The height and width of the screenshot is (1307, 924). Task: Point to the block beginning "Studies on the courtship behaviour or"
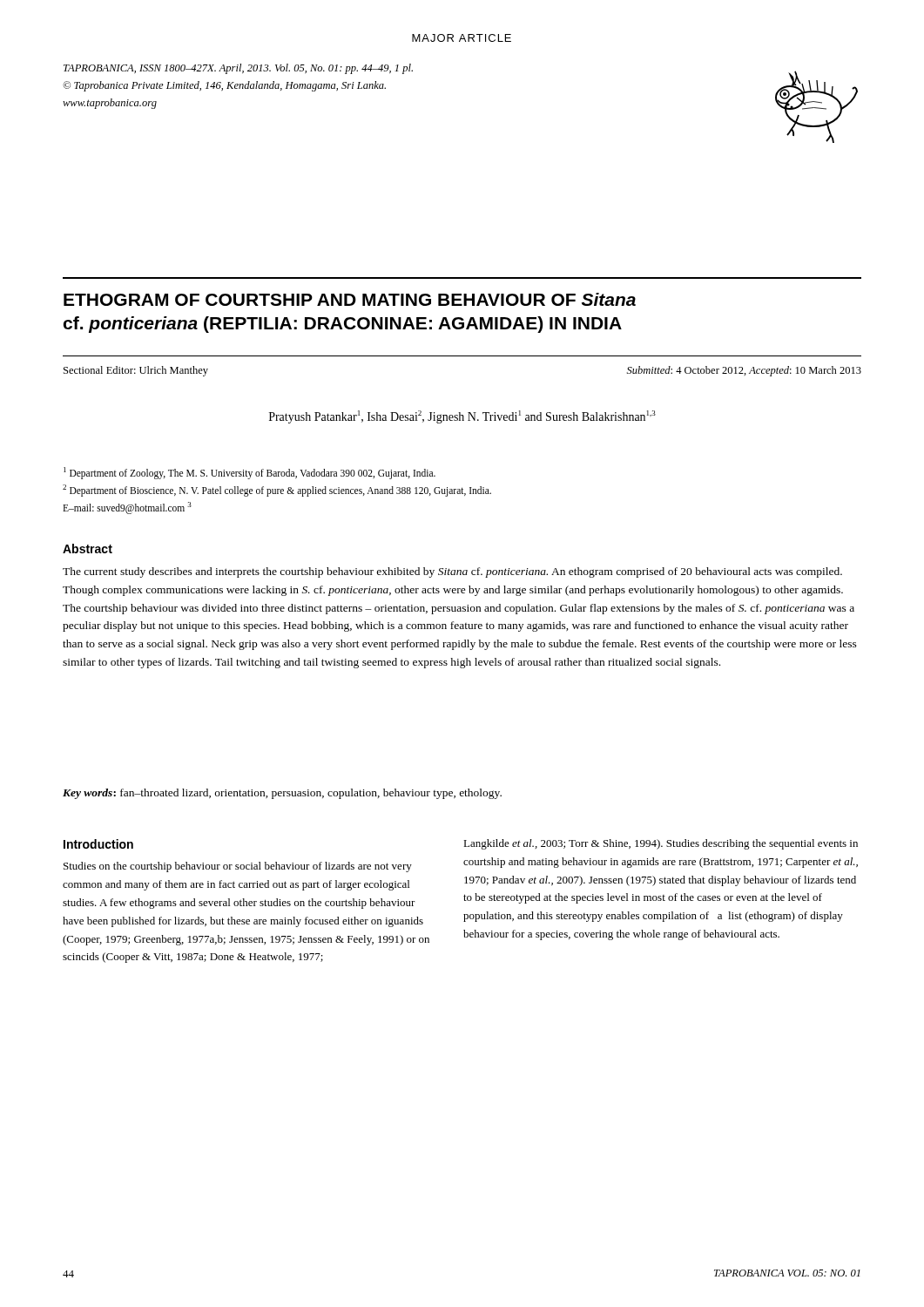(246, 911)
